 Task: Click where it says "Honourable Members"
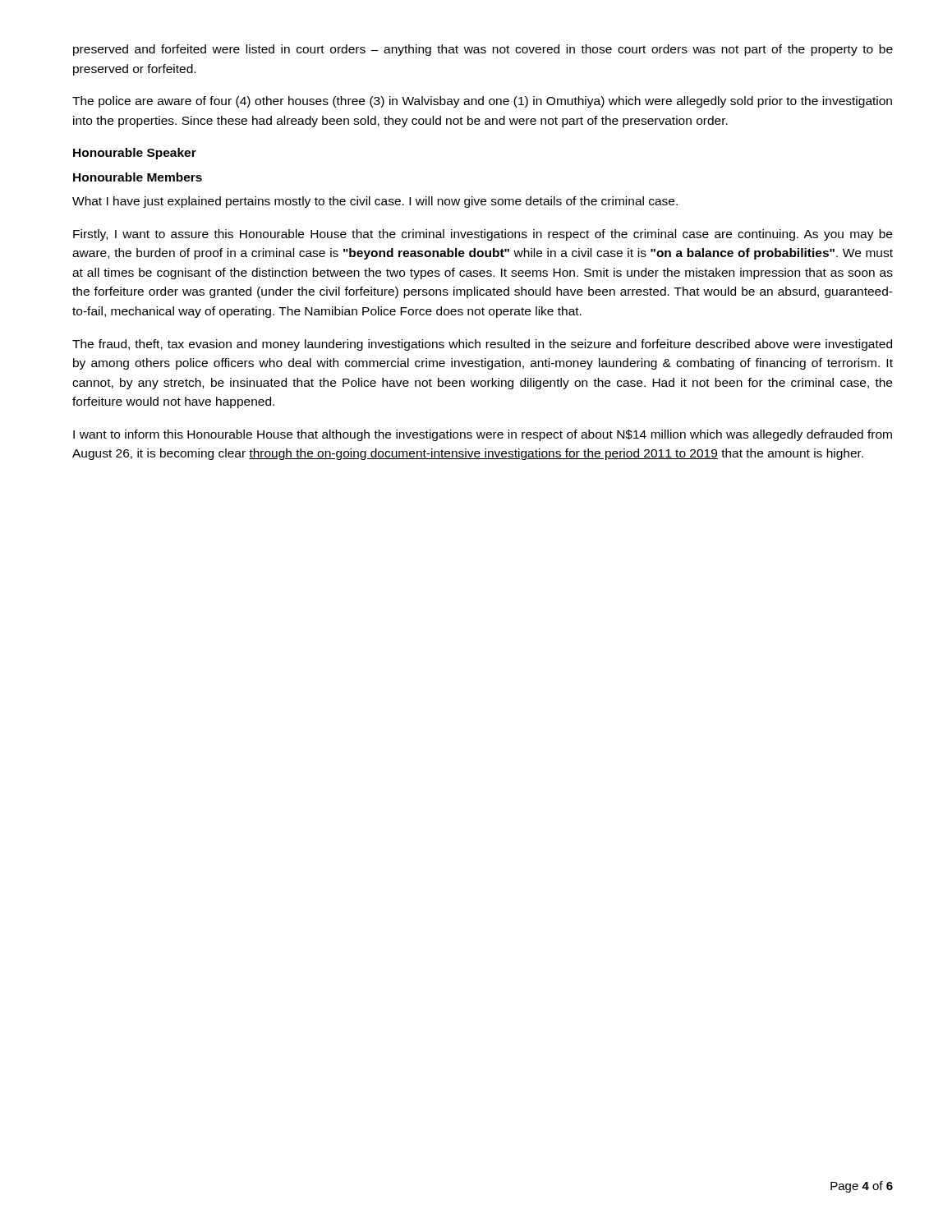138,177
